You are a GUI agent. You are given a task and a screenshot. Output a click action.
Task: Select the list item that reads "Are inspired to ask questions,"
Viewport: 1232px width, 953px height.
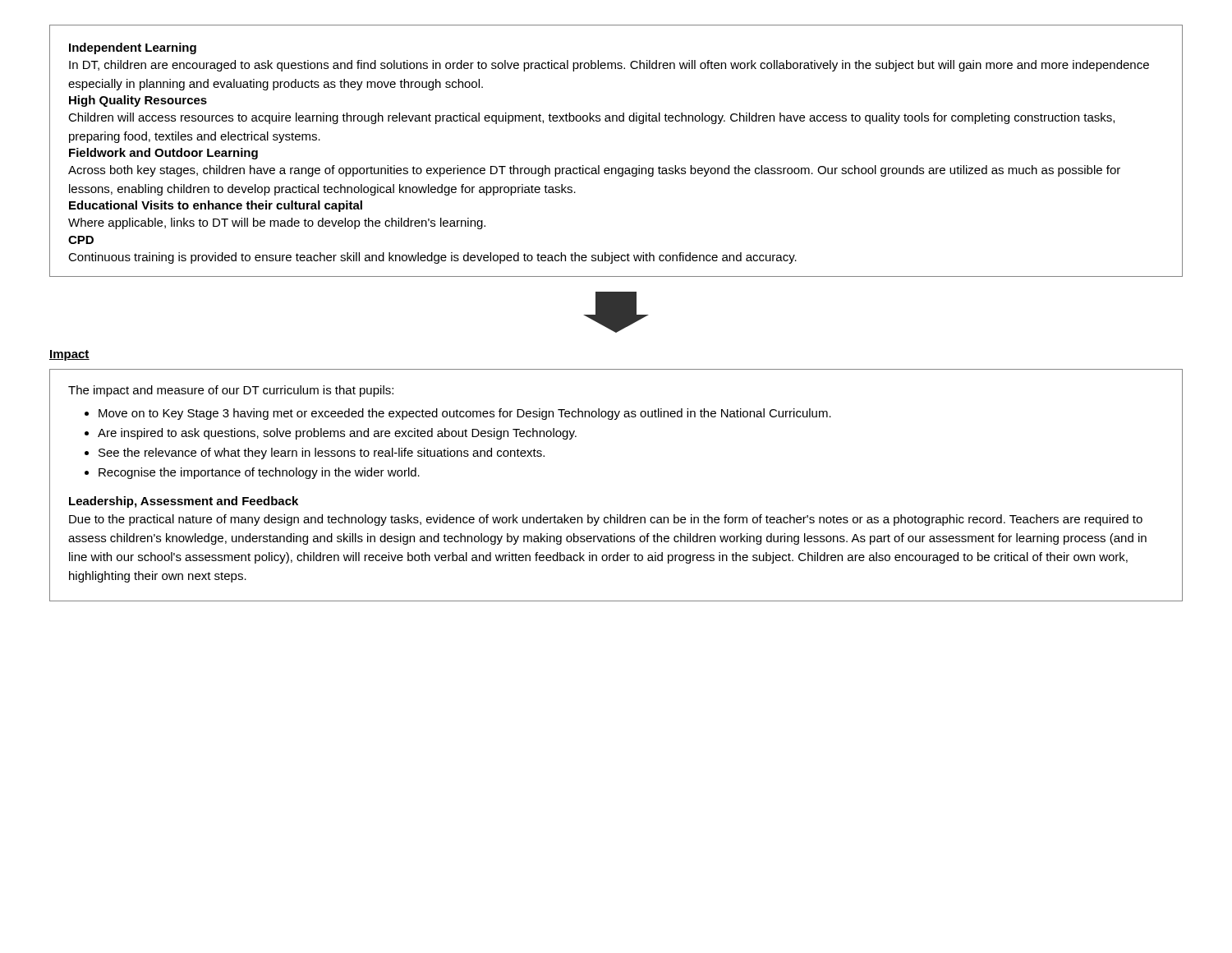(338, 432)
